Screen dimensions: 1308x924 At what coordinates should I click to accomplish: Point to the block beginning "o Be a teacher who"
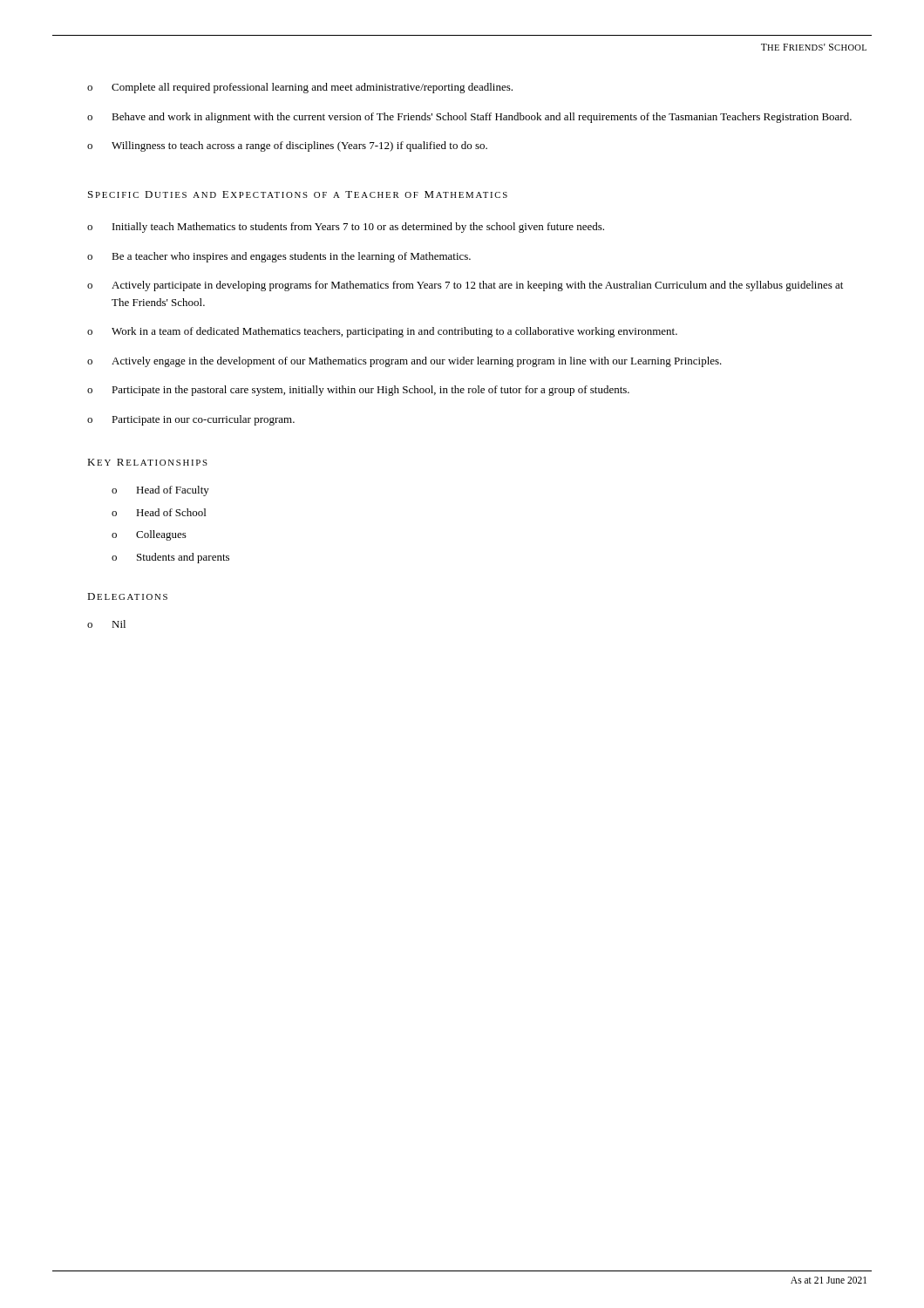pos(471,256)
